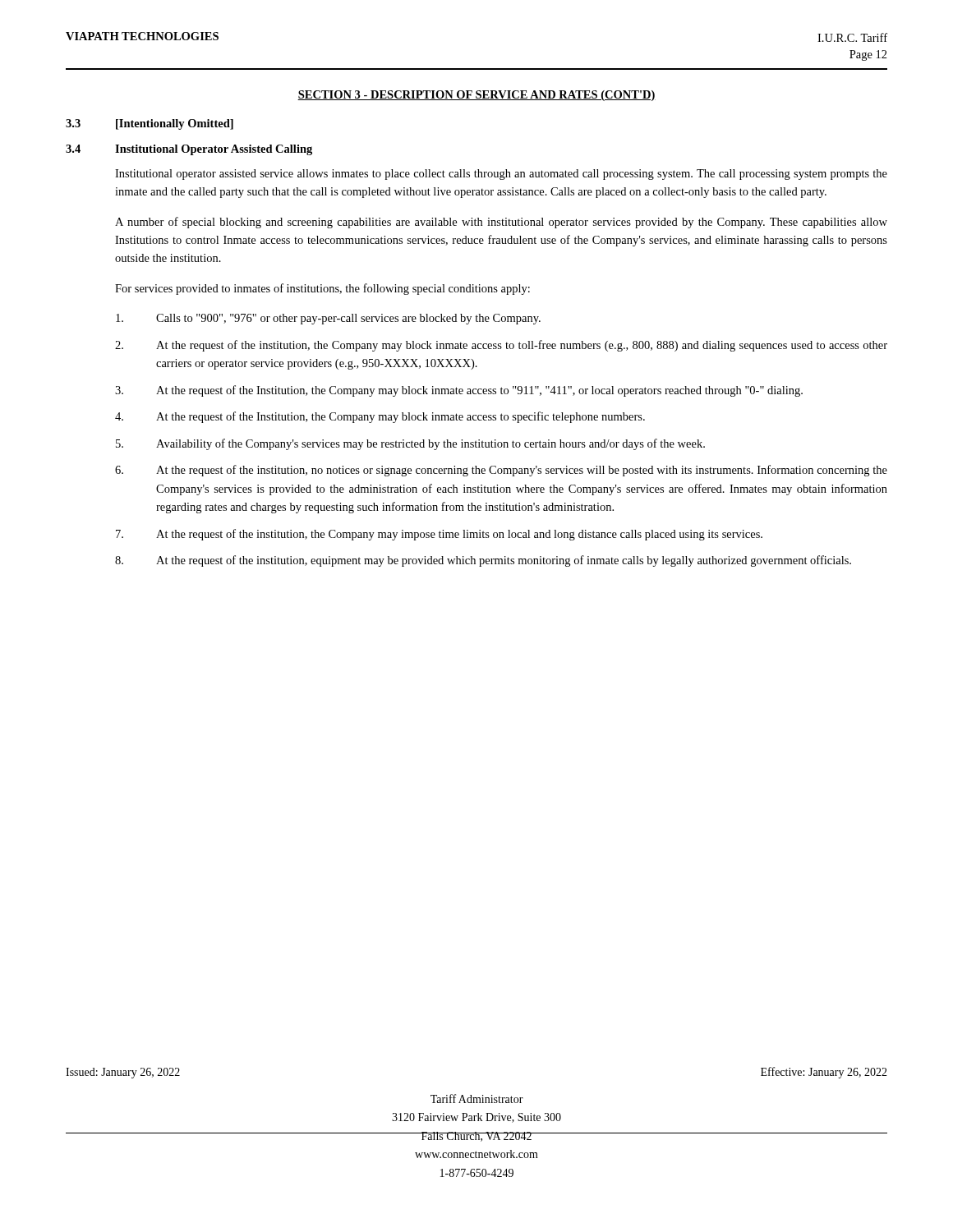Navigate to the text starting "3.4 Institutional Operator Assisted Calling"

pyautogui.click(x=189, y=149)
